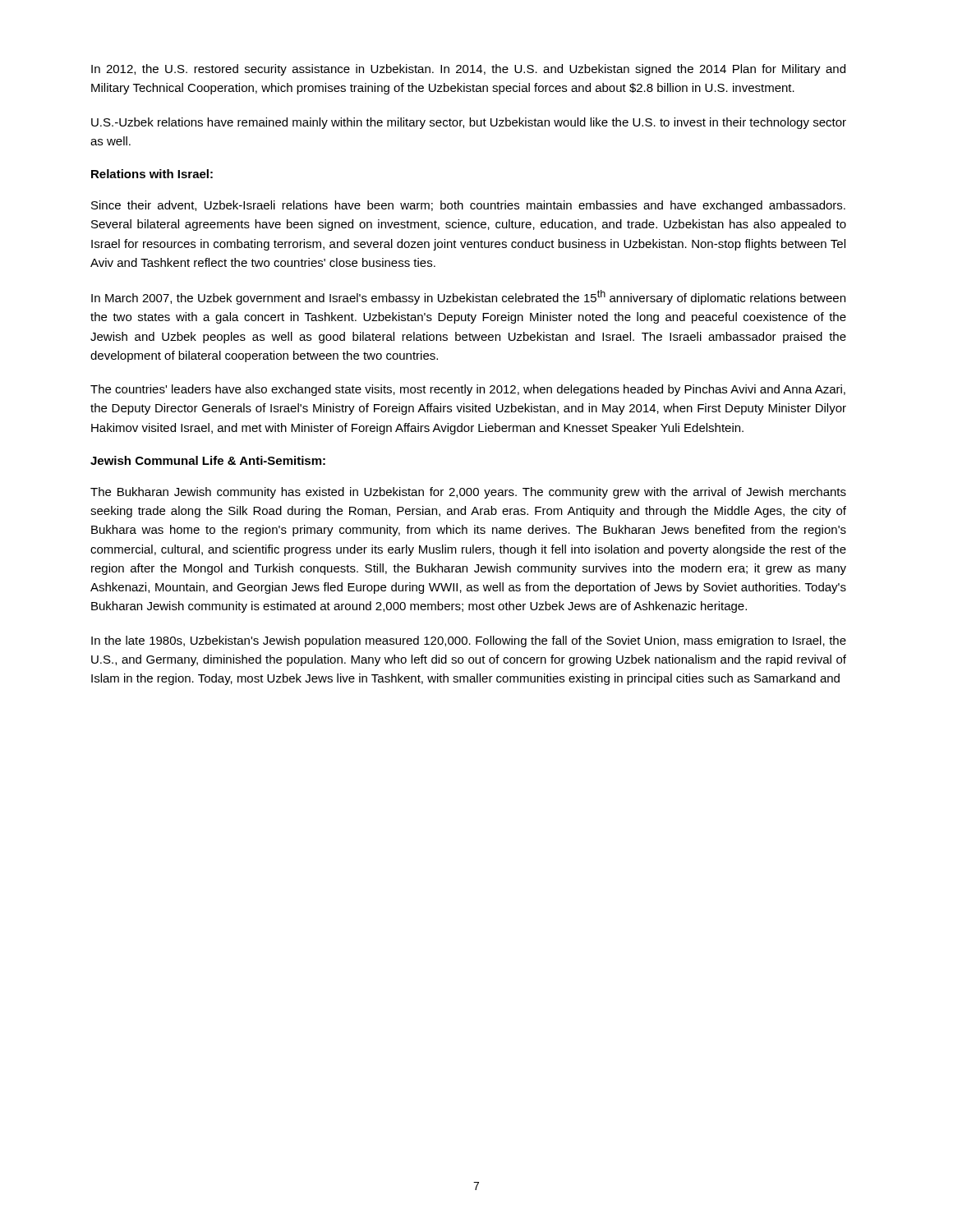Find the block on this page that starts "Since their advent, Uzbek-Israeli relations have been"
The width and height of the screenshot is (953, 1232).
(468, 234)
